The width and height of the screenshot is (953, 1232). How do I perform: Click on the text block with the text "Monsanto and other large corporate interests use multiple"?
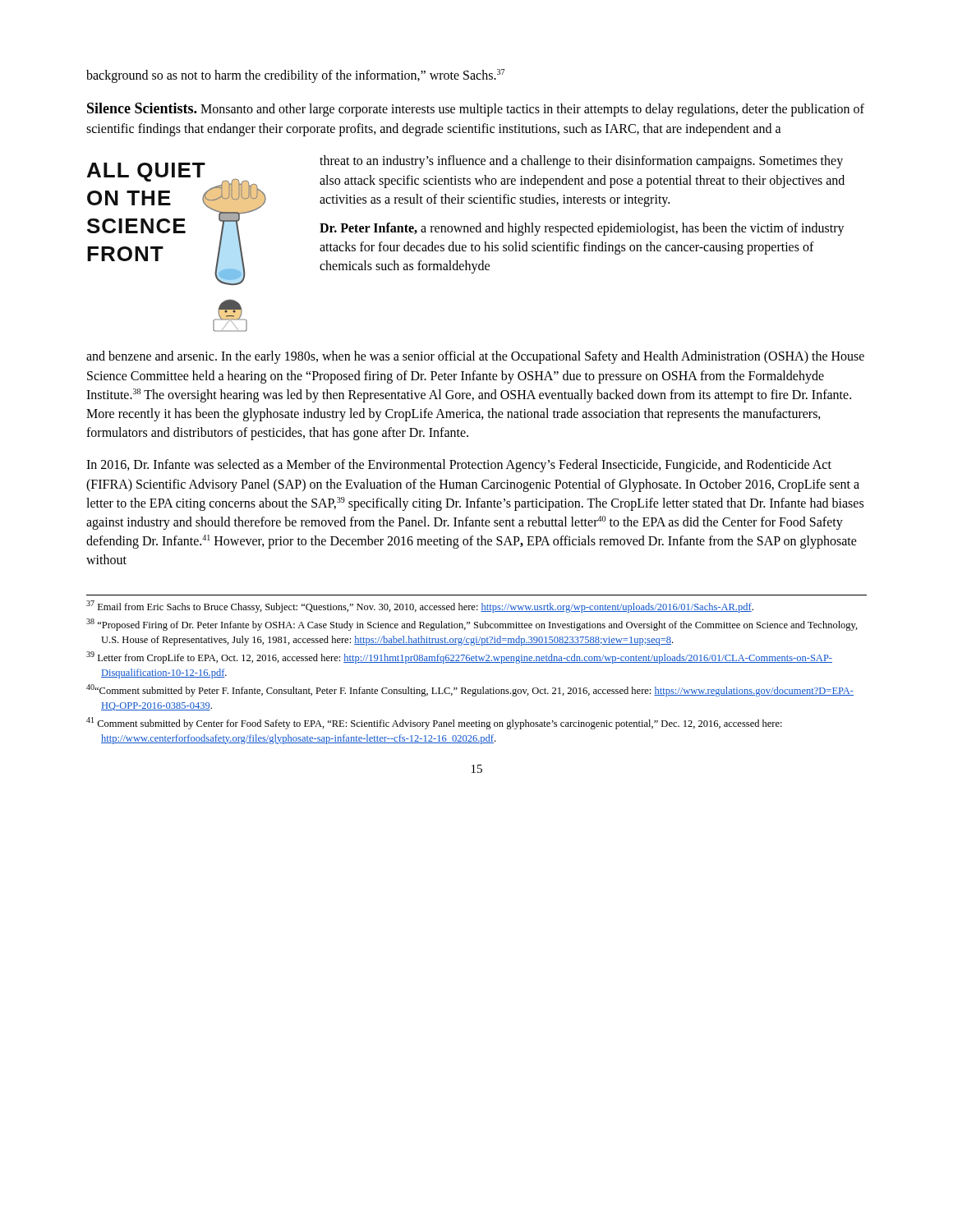(x=475, y=119)
